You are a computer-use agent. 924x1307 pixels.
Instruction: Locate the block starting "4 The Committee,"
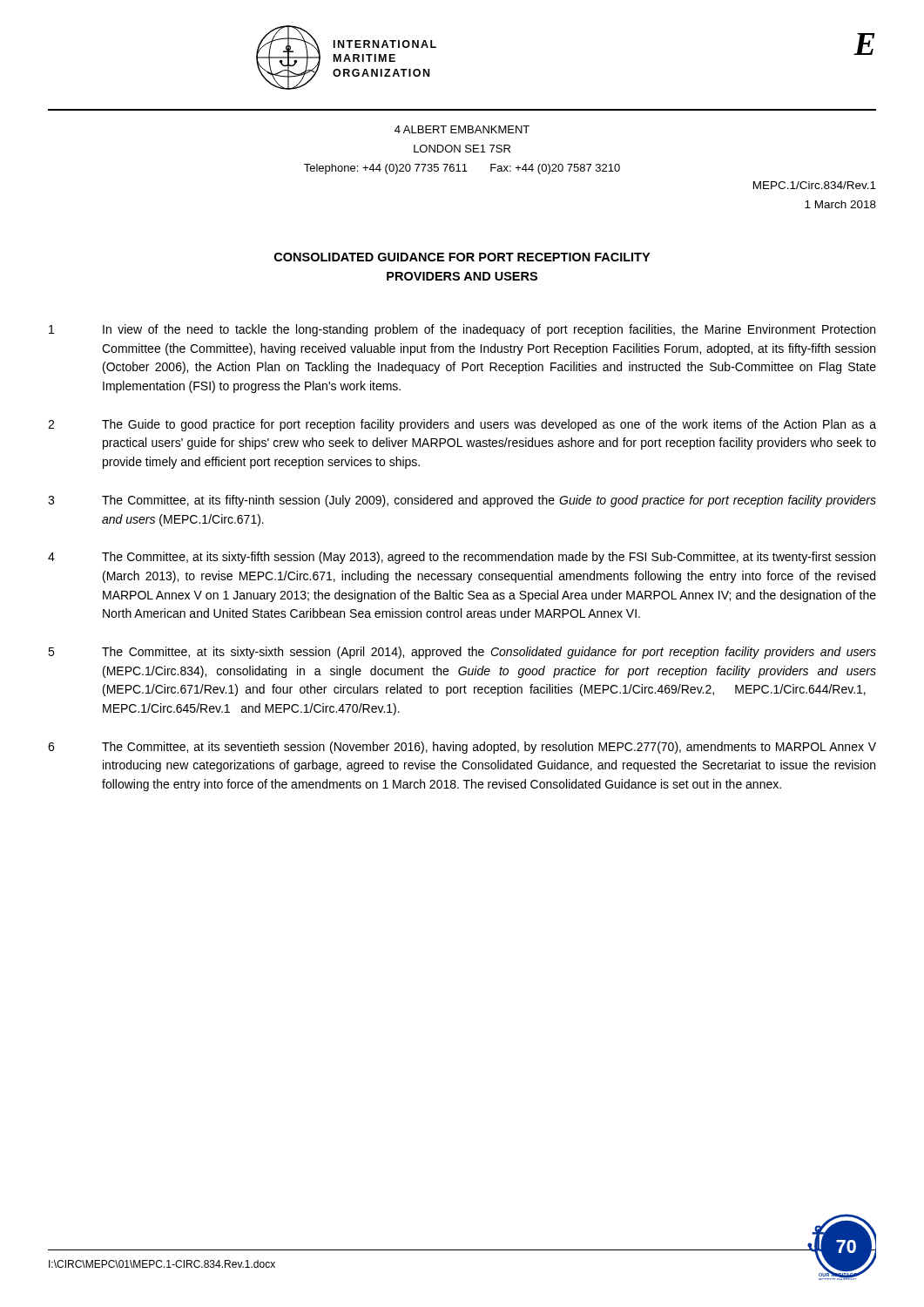click(462, 586)
